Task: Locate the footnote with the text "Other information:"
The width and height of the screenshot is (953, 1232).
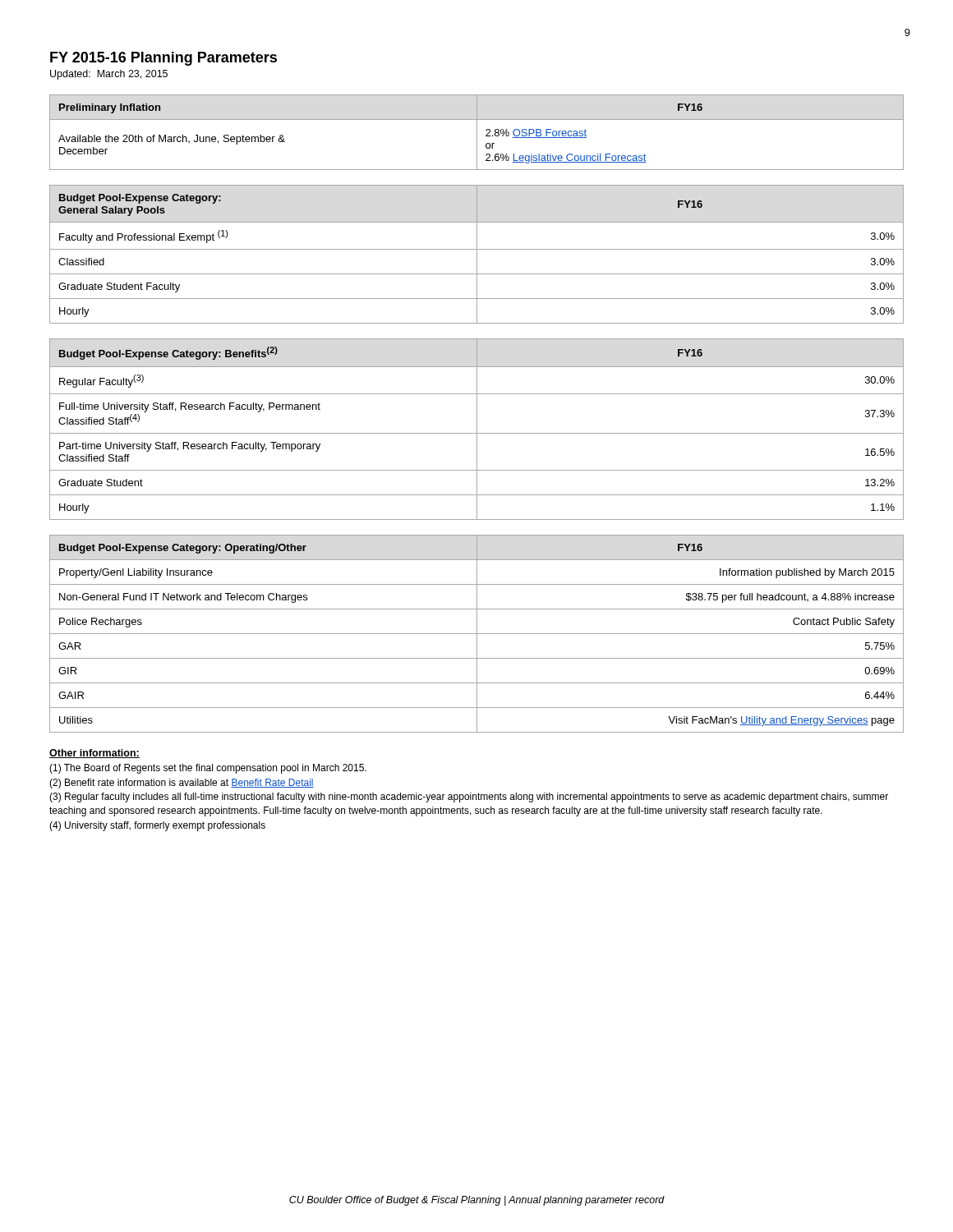Action: tap(94, 753)
